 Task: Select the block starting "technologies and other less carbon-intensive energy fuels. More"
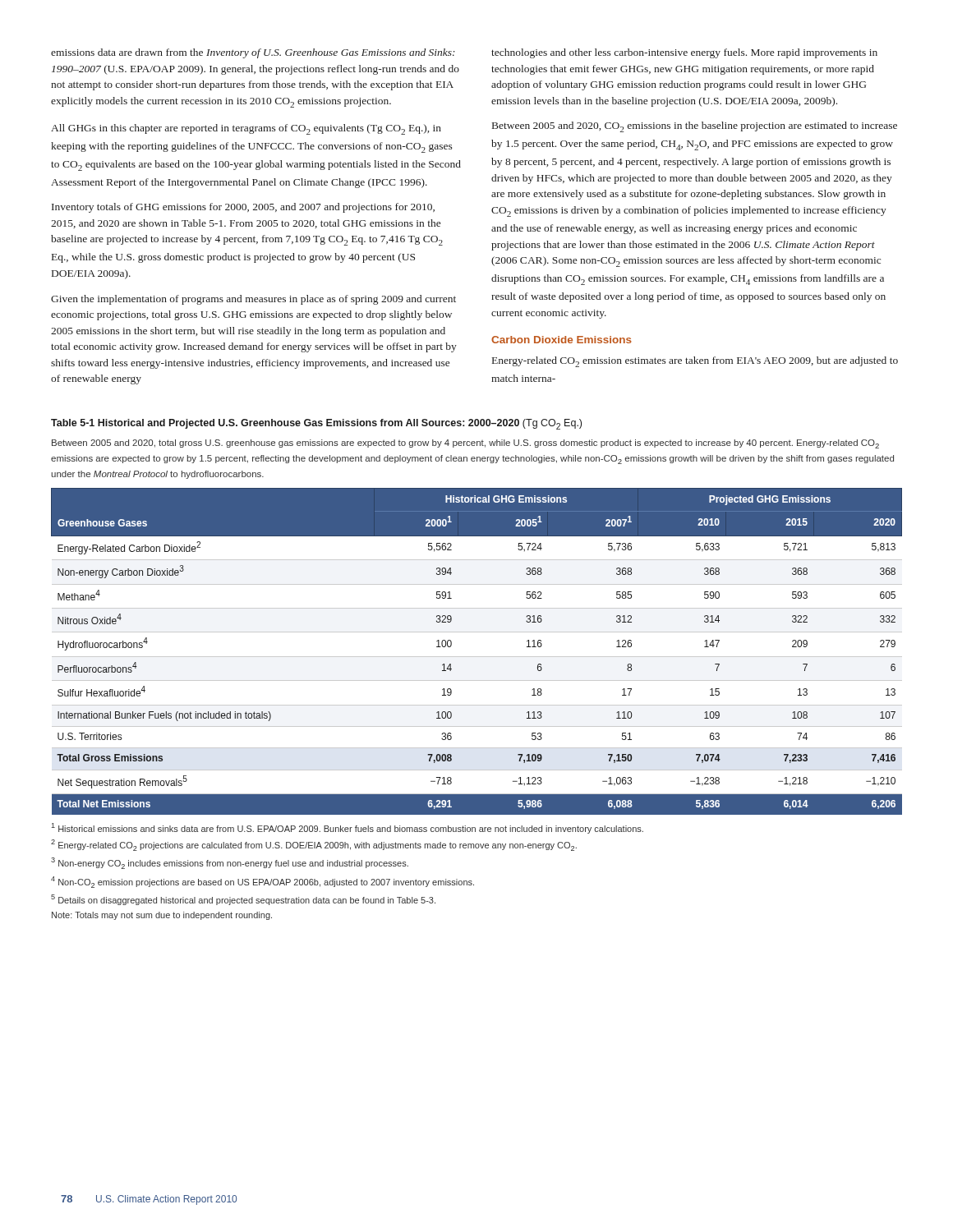pos(697,182)
